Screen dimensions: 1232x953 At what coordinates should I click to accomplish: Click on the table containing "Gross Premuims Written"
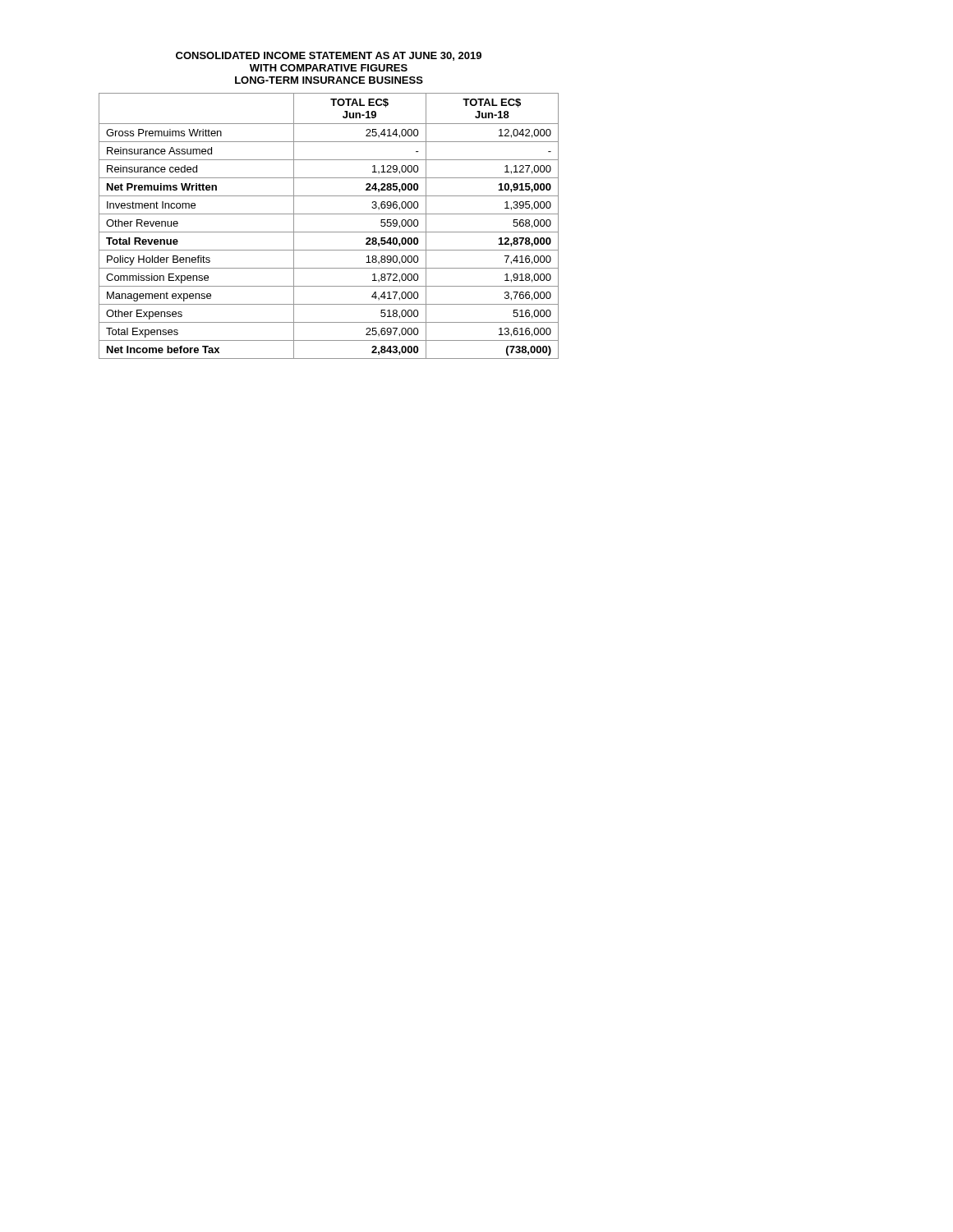(329, 226)
